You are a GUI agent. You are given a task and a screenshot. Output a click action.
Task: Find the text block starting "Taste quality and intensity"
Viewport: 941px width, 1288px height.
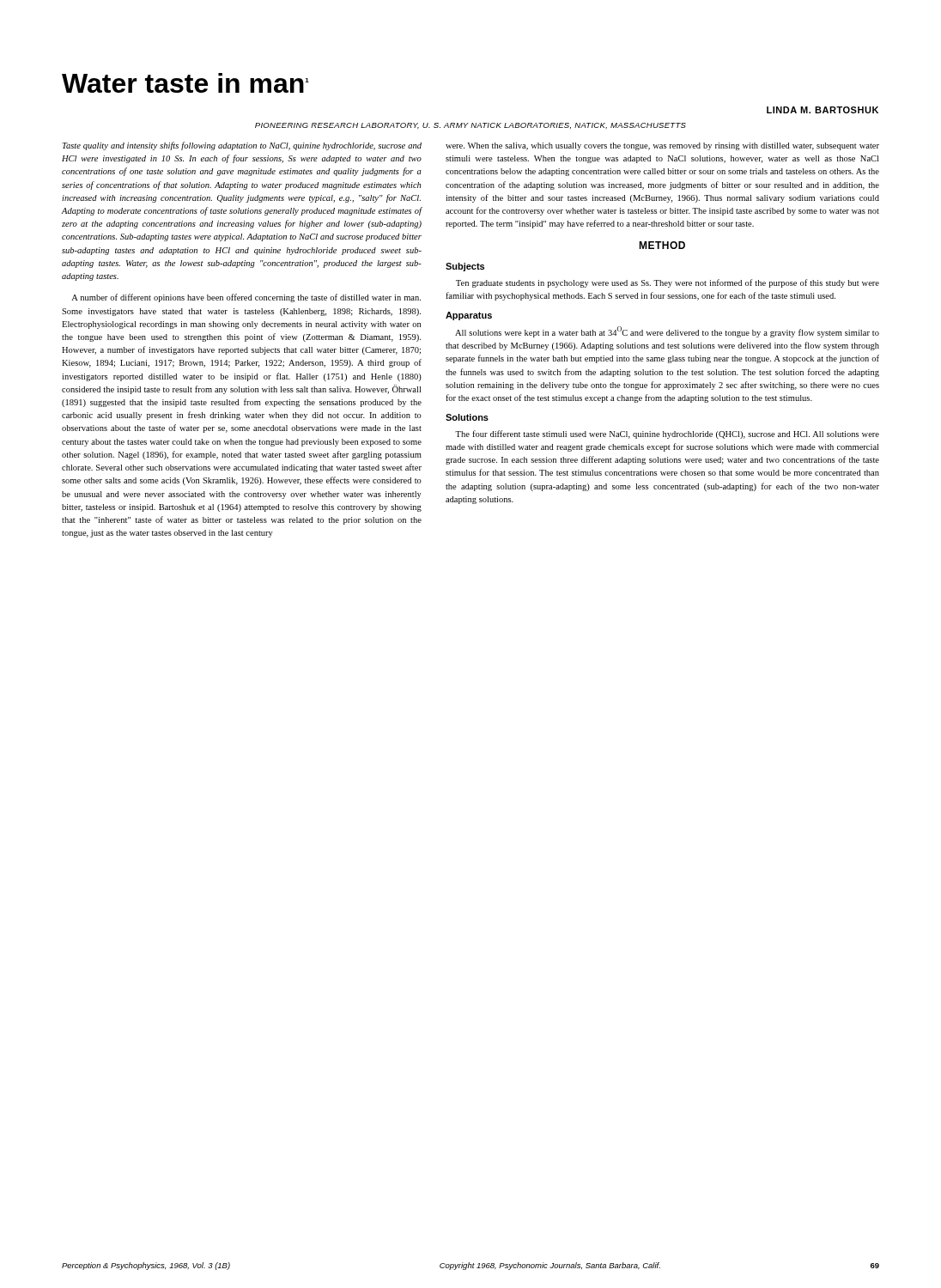[242, 211]
